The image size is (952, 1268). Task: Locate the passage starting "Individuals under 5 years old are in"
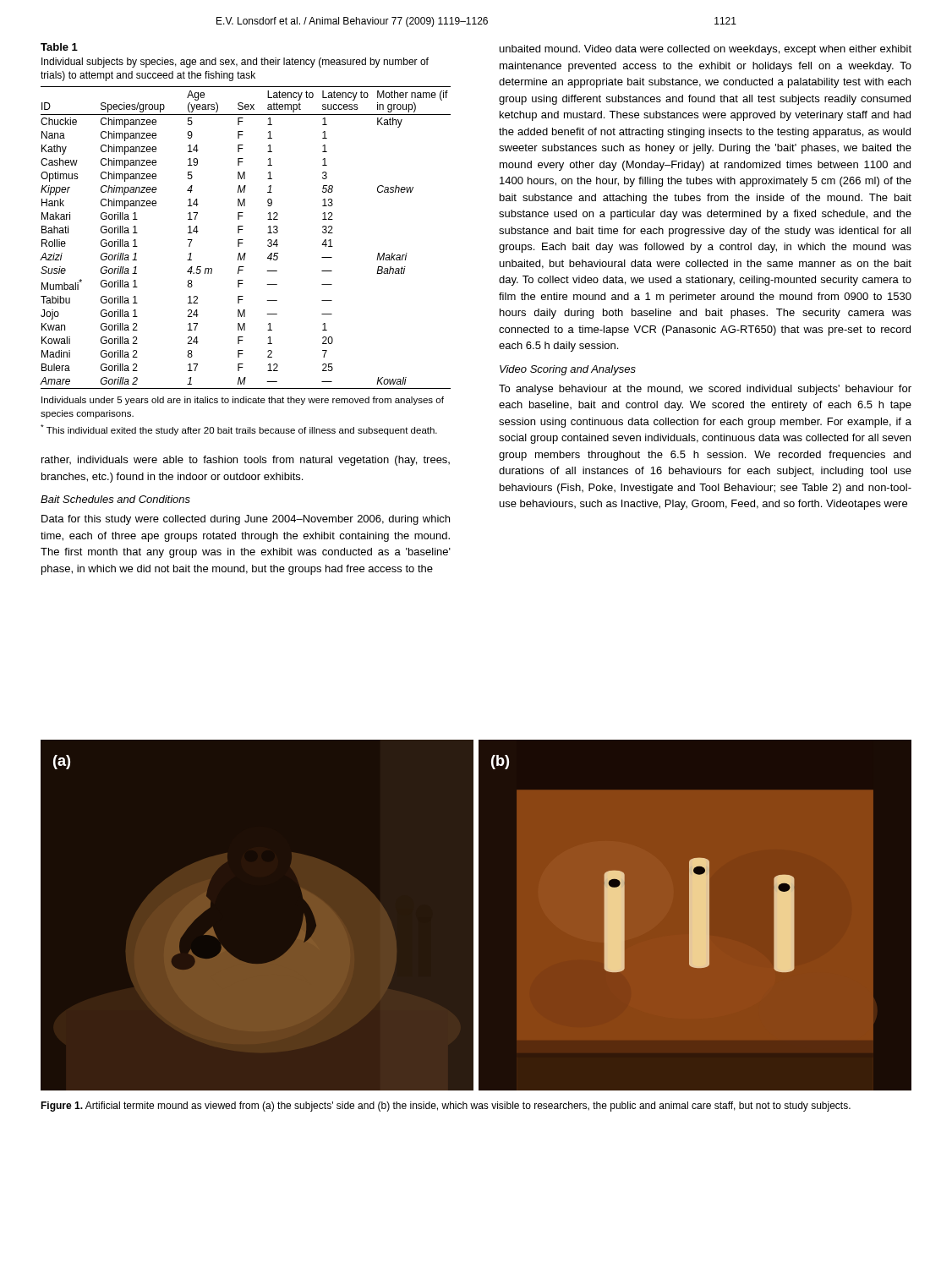[x=243, y=401]
